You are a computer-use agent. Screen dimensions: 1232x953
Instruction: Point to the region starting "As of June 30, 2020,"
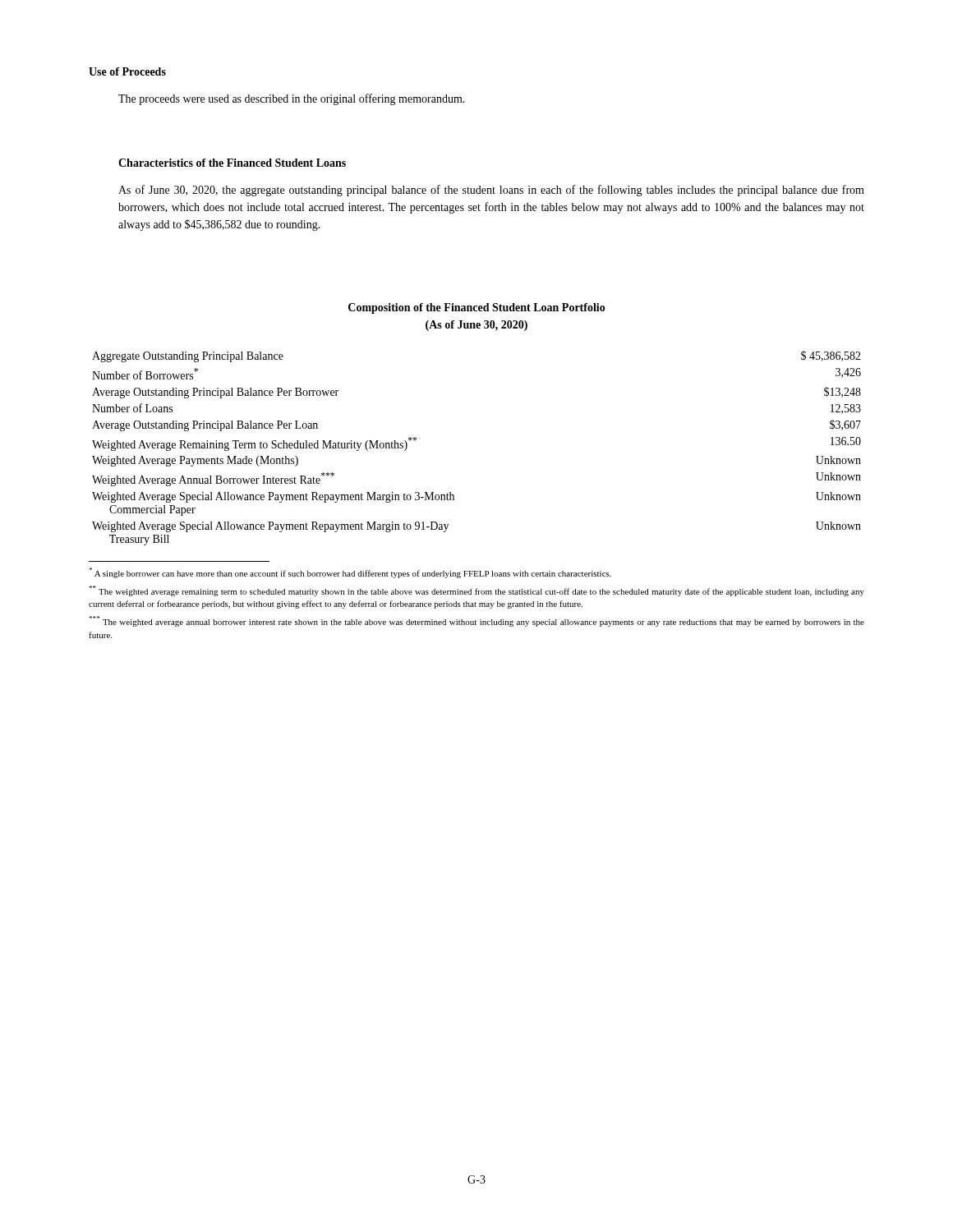coord(491,207)
